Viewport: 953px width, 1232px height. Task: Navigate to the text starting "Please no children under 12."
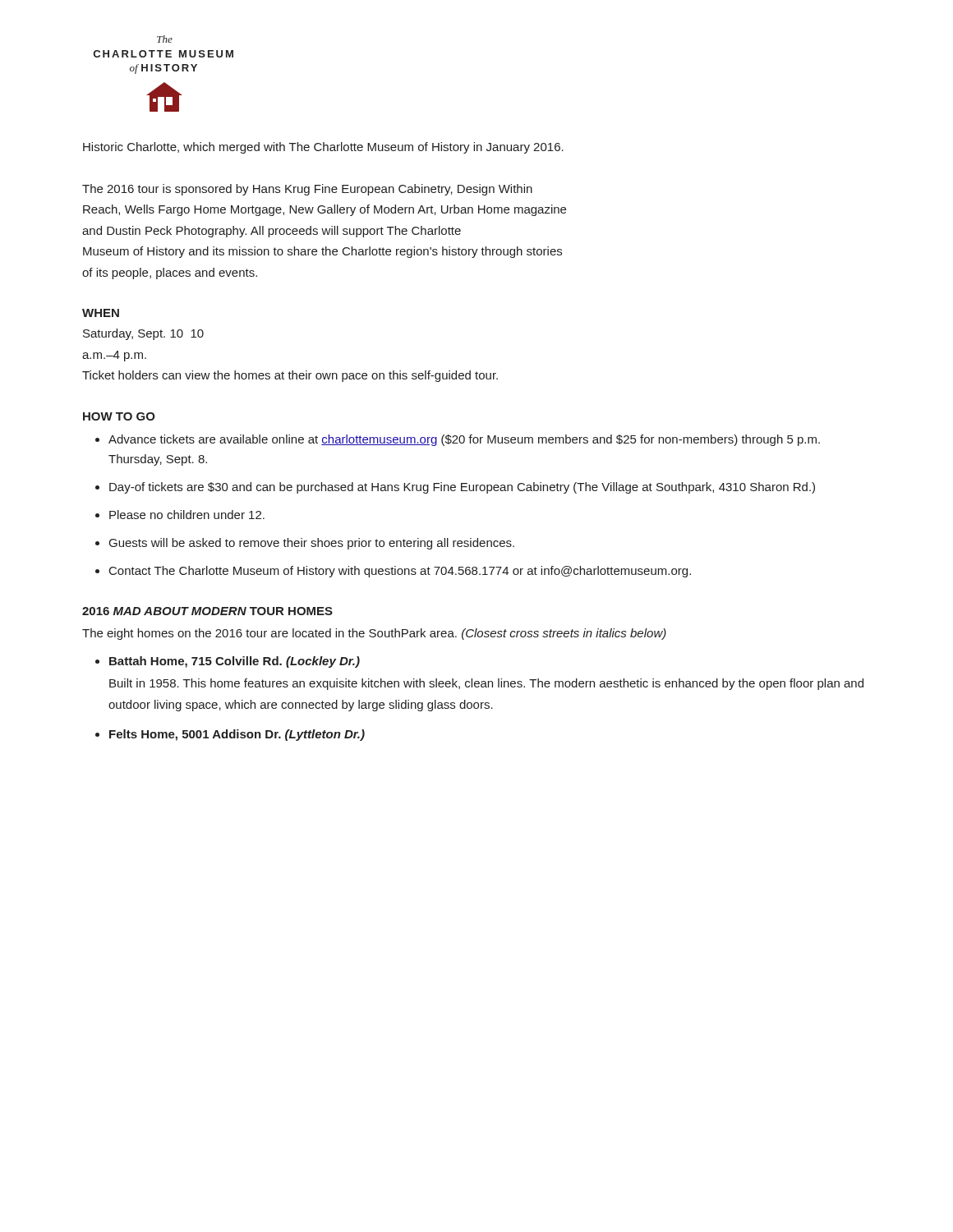[x=187, y=515]
